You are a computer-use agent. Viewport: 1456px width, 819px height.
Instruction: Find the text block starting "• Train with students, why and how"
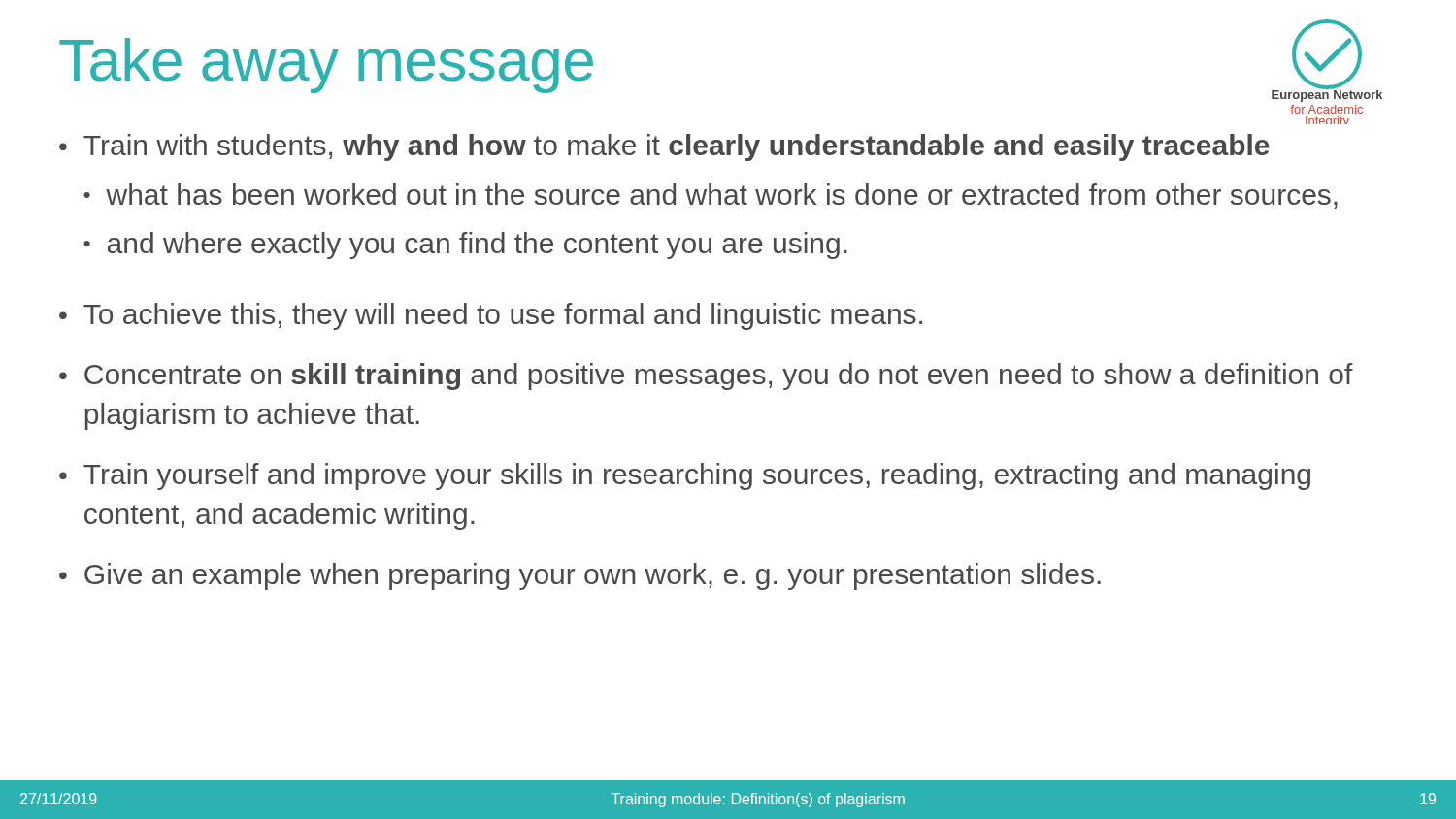699,200
